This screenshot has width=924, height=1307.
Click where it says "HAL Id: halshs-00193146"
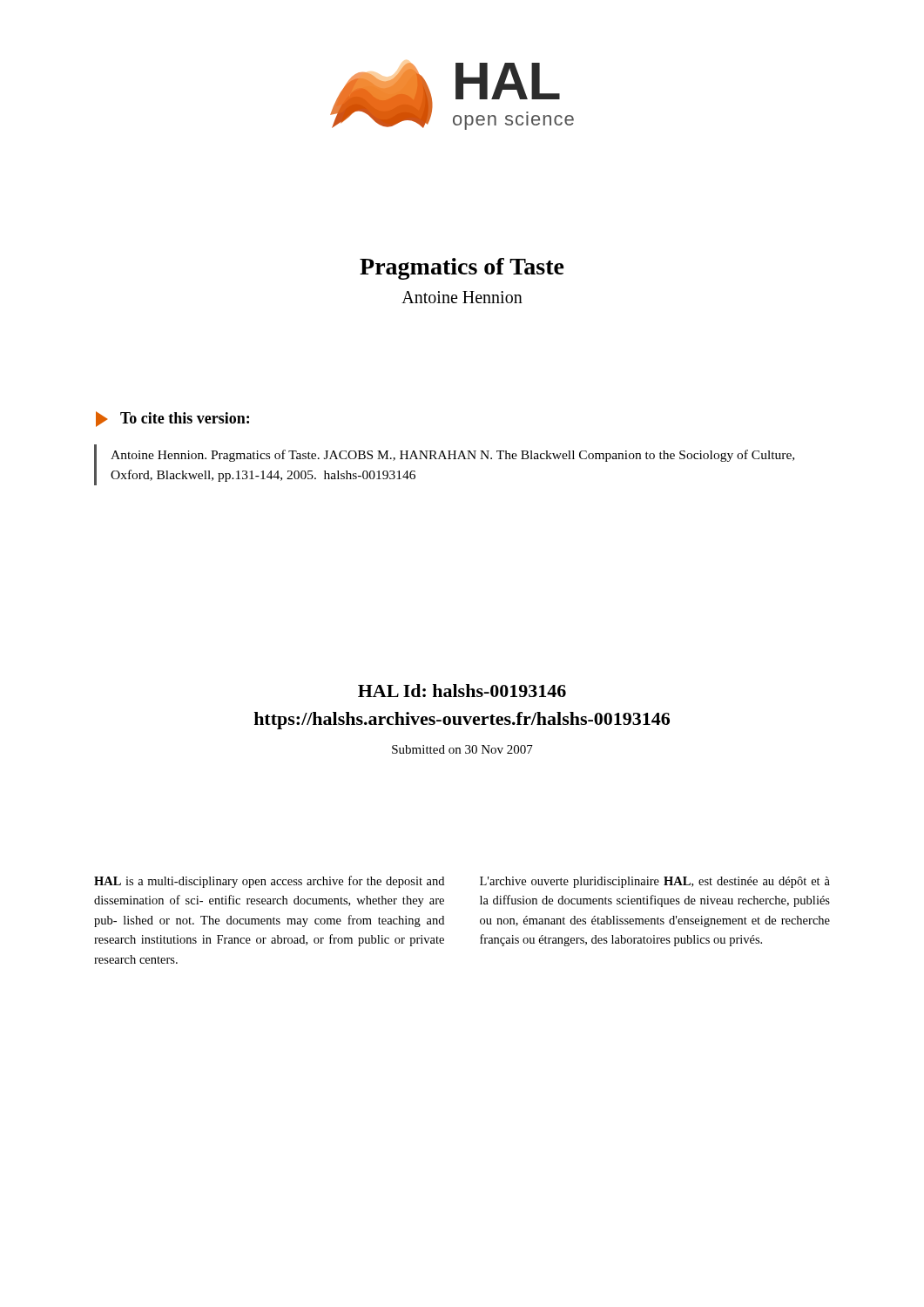[x=462, y=691]
